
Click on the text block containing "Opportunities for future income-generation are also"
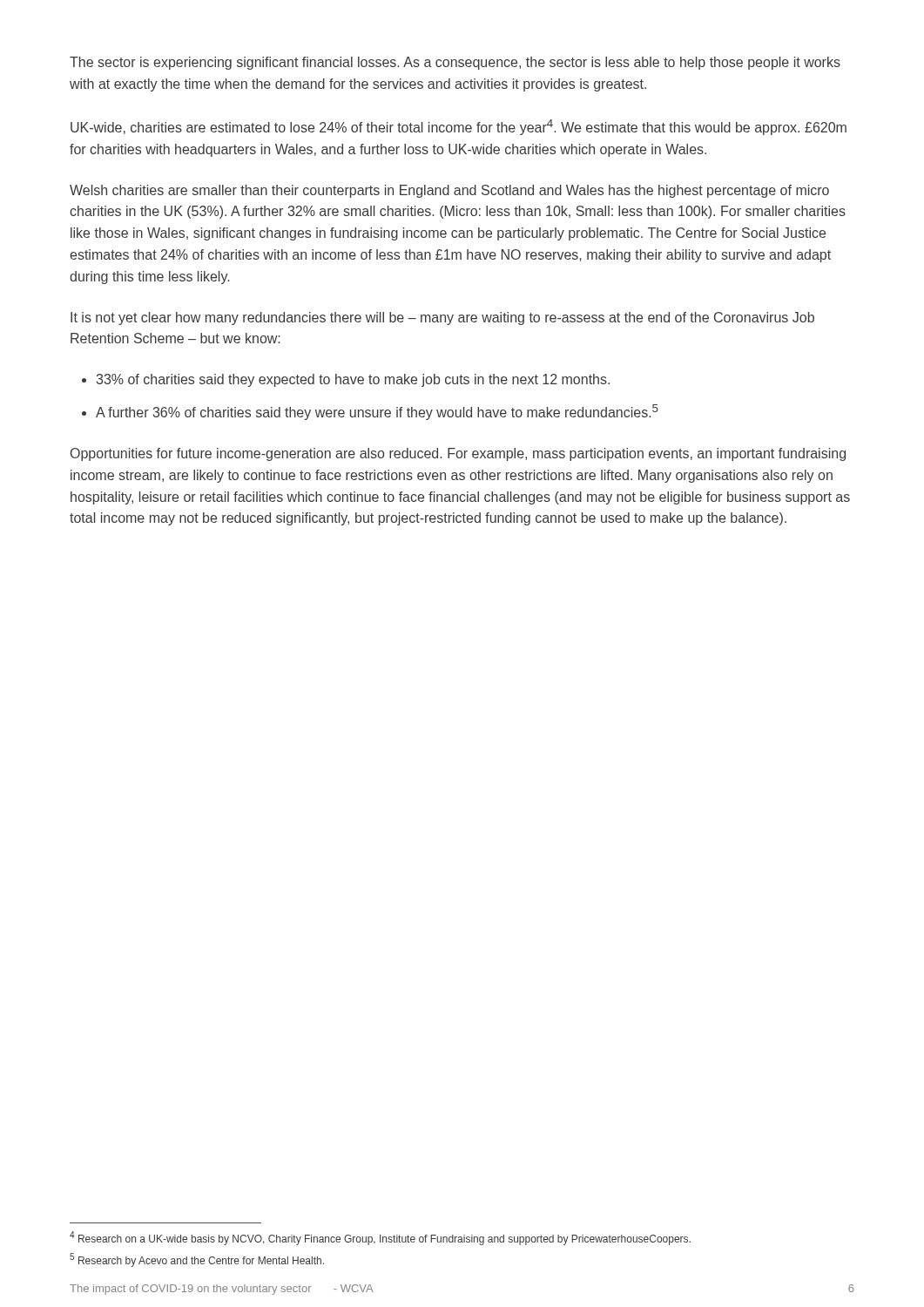[x=460, y=486]
